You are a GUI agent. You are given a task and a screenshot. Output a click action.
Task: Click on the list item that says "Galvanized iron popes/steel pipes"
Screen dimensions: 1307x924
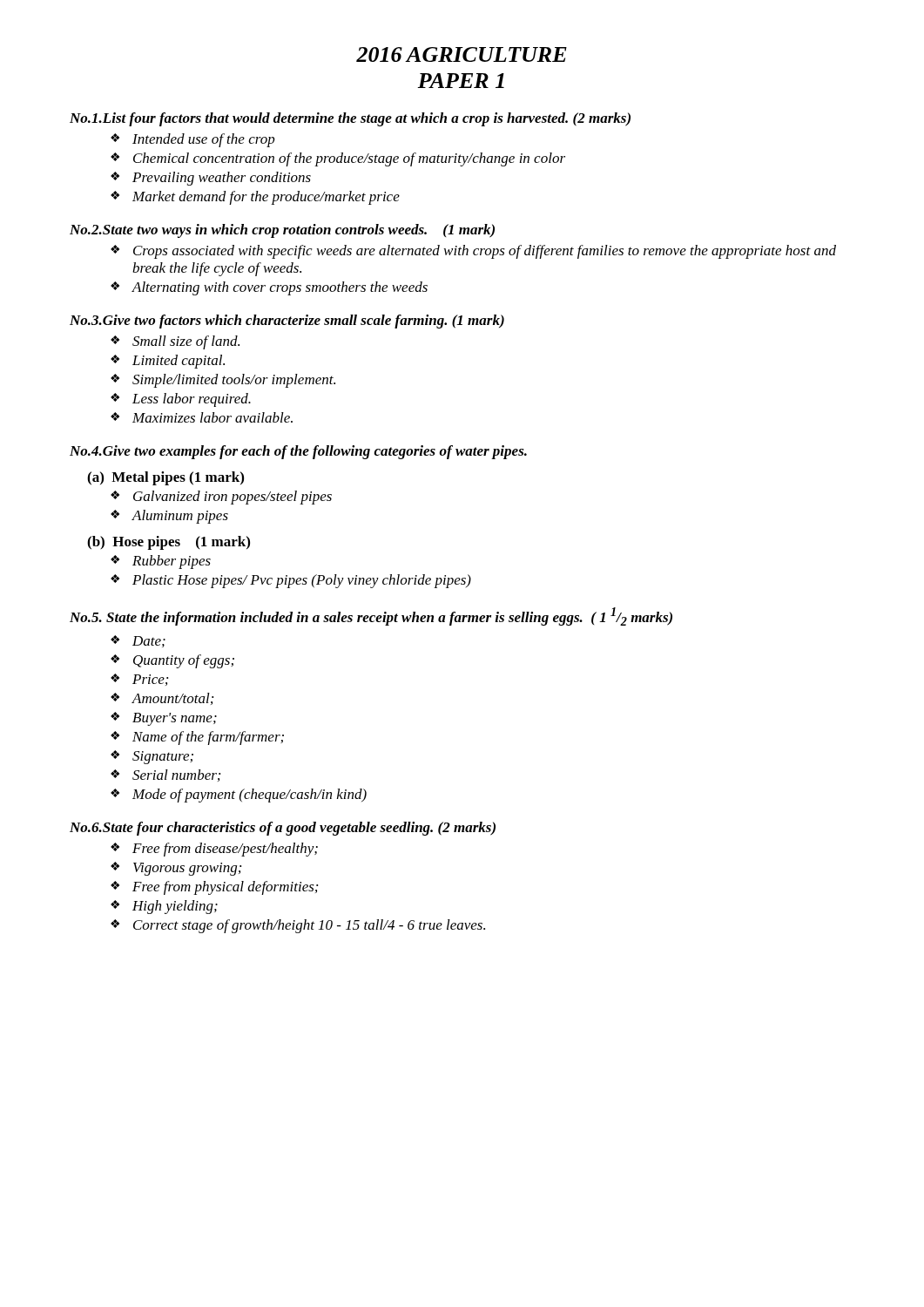point(232,496)
